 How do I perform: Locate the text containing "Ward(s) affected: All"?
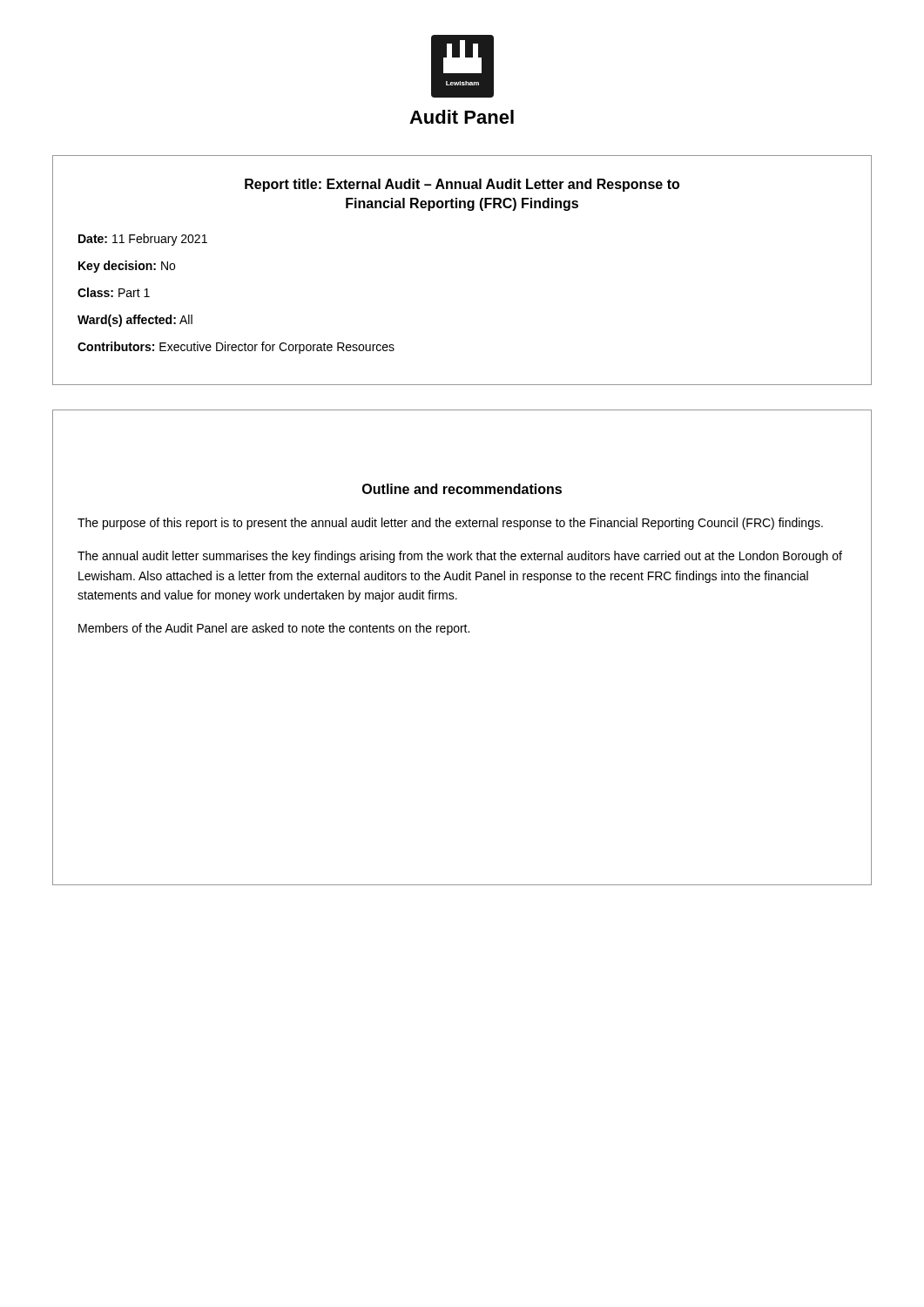pyautogui.click(x=135, y=320)
